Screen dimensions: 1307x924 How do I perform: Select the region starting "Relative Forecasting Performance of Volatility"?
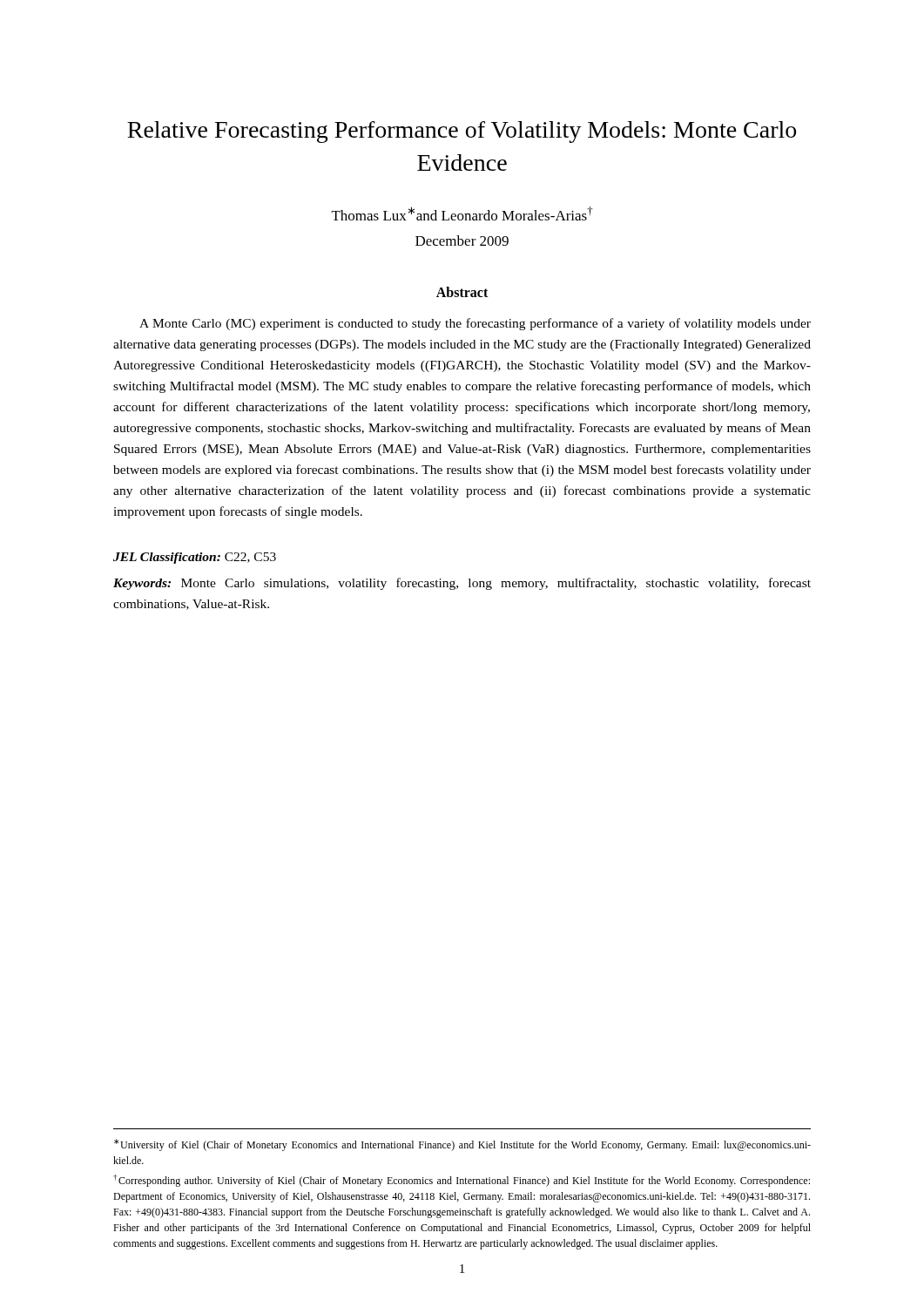(462, 146)
